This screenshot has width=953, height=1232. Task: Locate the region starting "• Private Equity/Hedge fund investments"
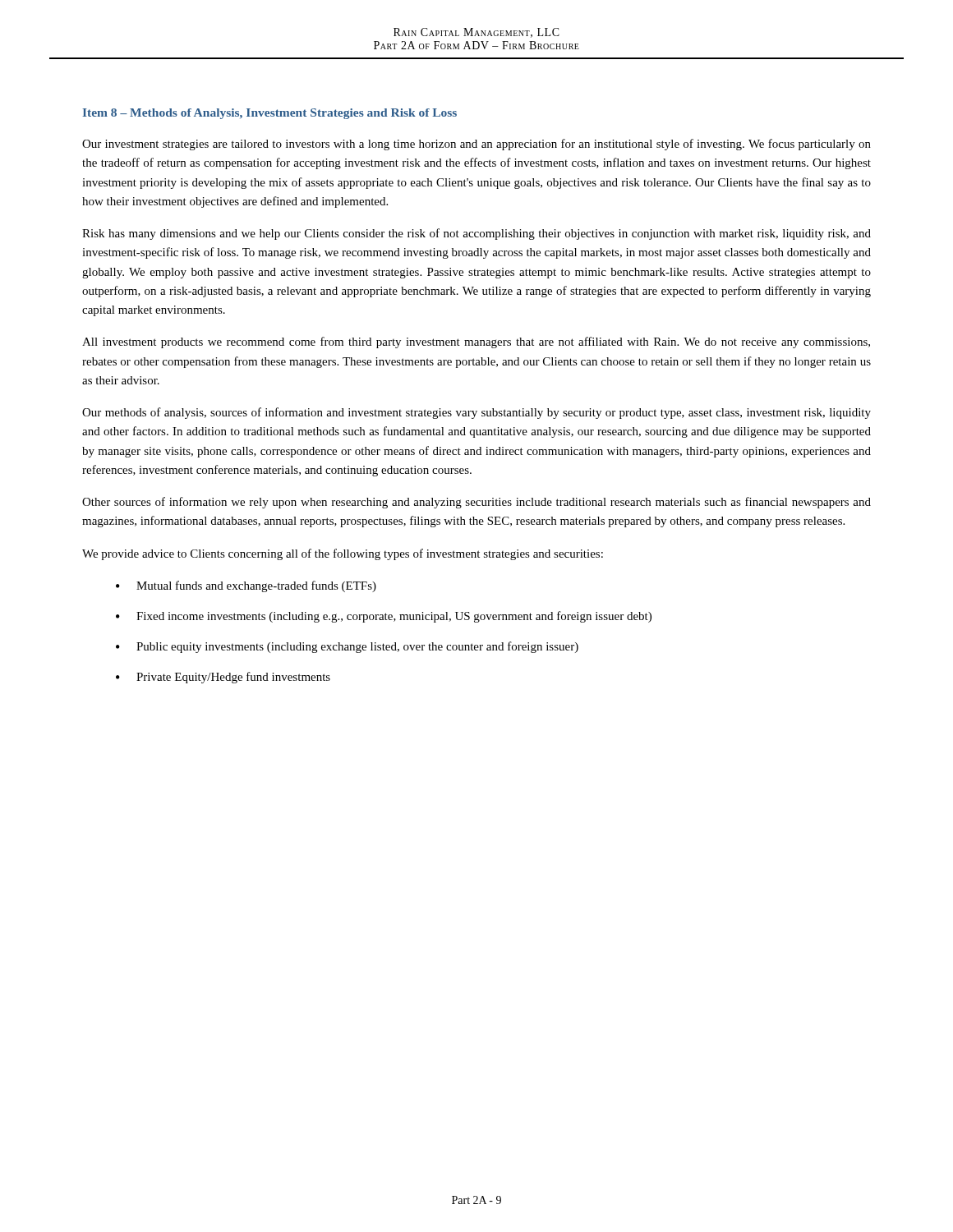point(223,678)
